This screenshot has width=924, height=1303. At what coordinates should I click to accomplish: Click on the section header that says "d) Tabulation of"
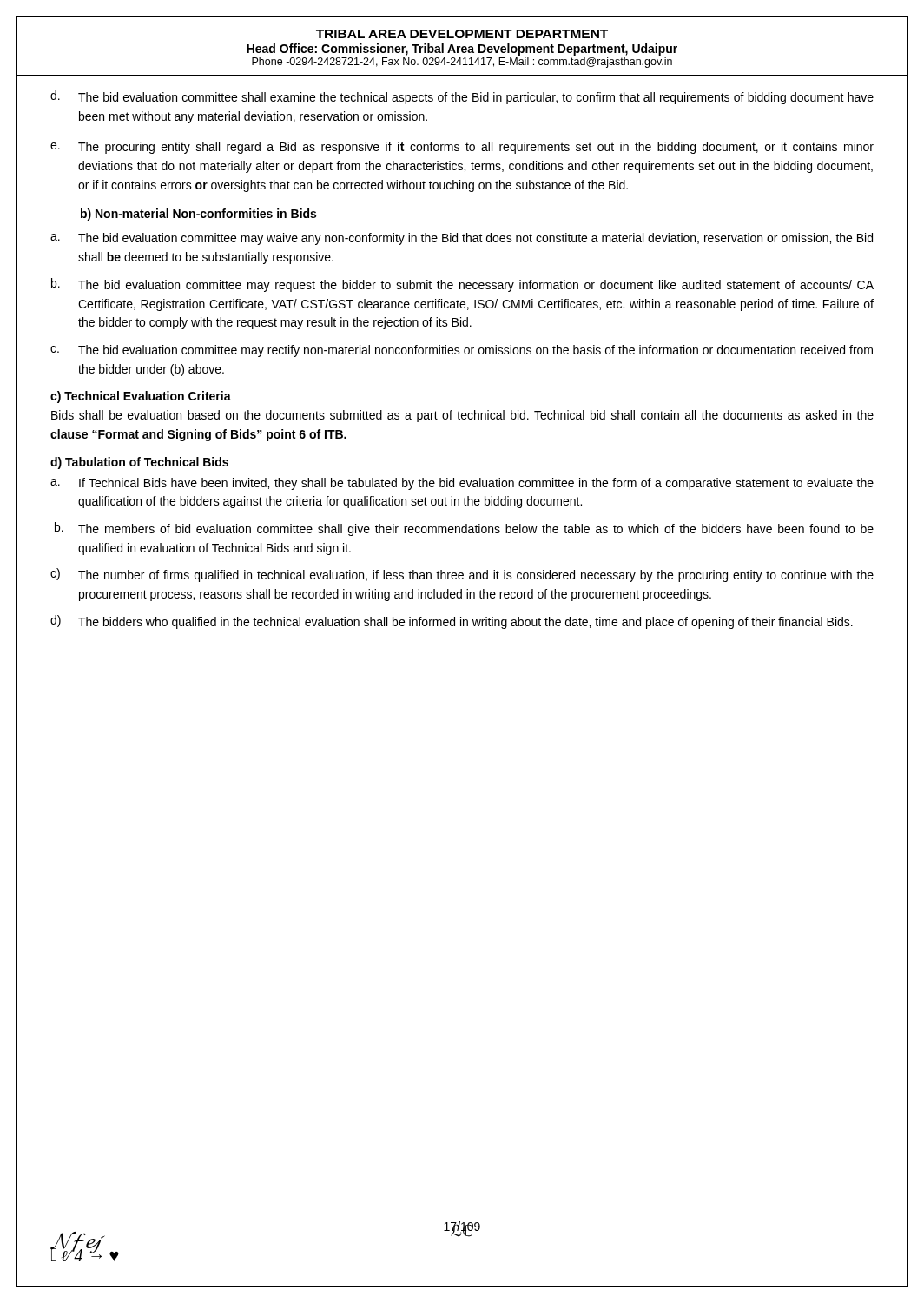coord(140,462)
